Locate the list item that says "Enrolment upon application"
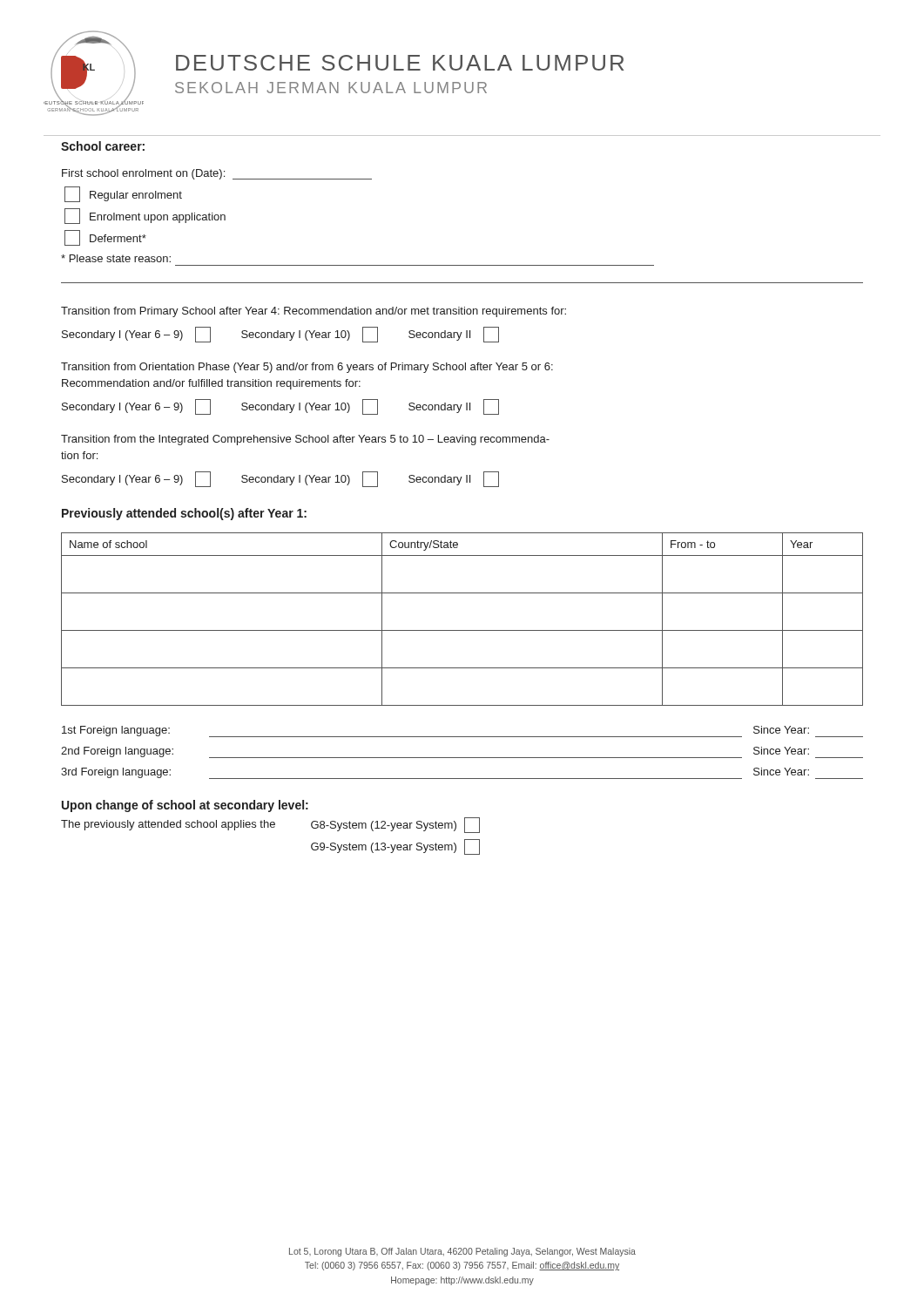The image size is (924, 1307). point(145,216)
